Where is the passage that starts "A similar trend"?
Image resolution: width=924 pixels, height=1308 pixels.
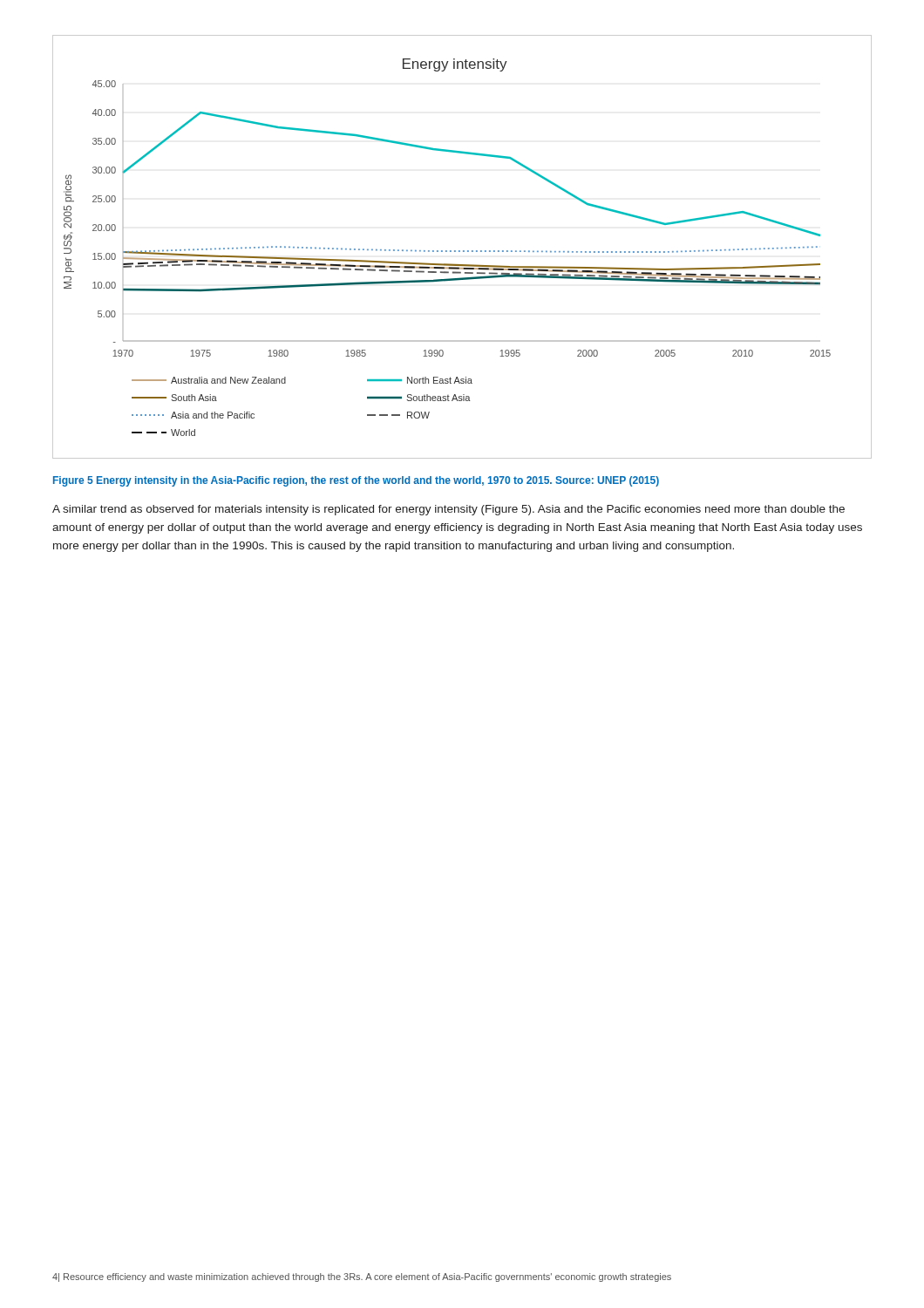pyautogui.click(x=457, y=527)
